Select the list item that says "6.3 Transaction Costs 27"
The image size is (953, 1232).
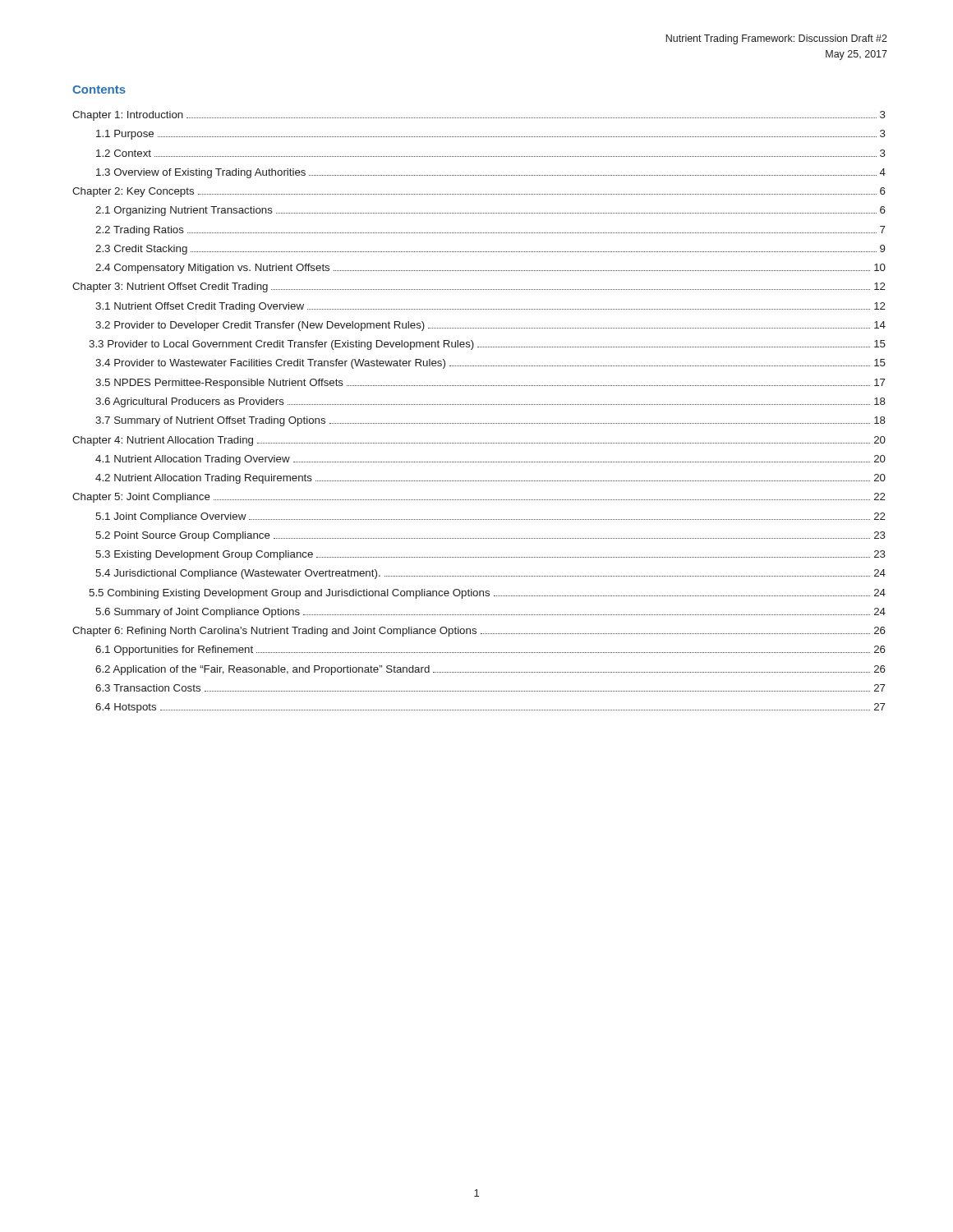[x=490, y=688]
